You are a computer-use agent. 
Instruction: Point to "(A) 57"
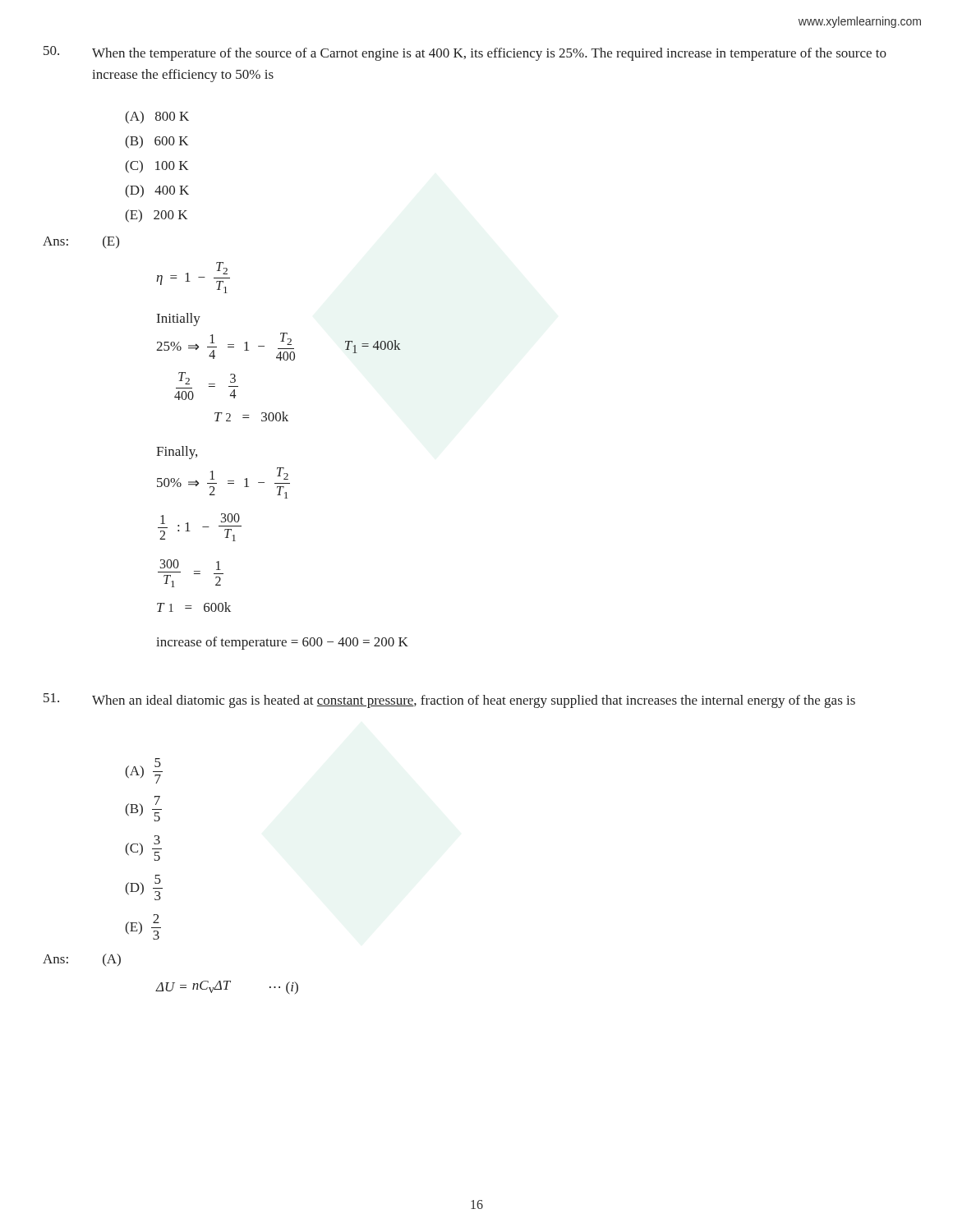tap(144, 771)
